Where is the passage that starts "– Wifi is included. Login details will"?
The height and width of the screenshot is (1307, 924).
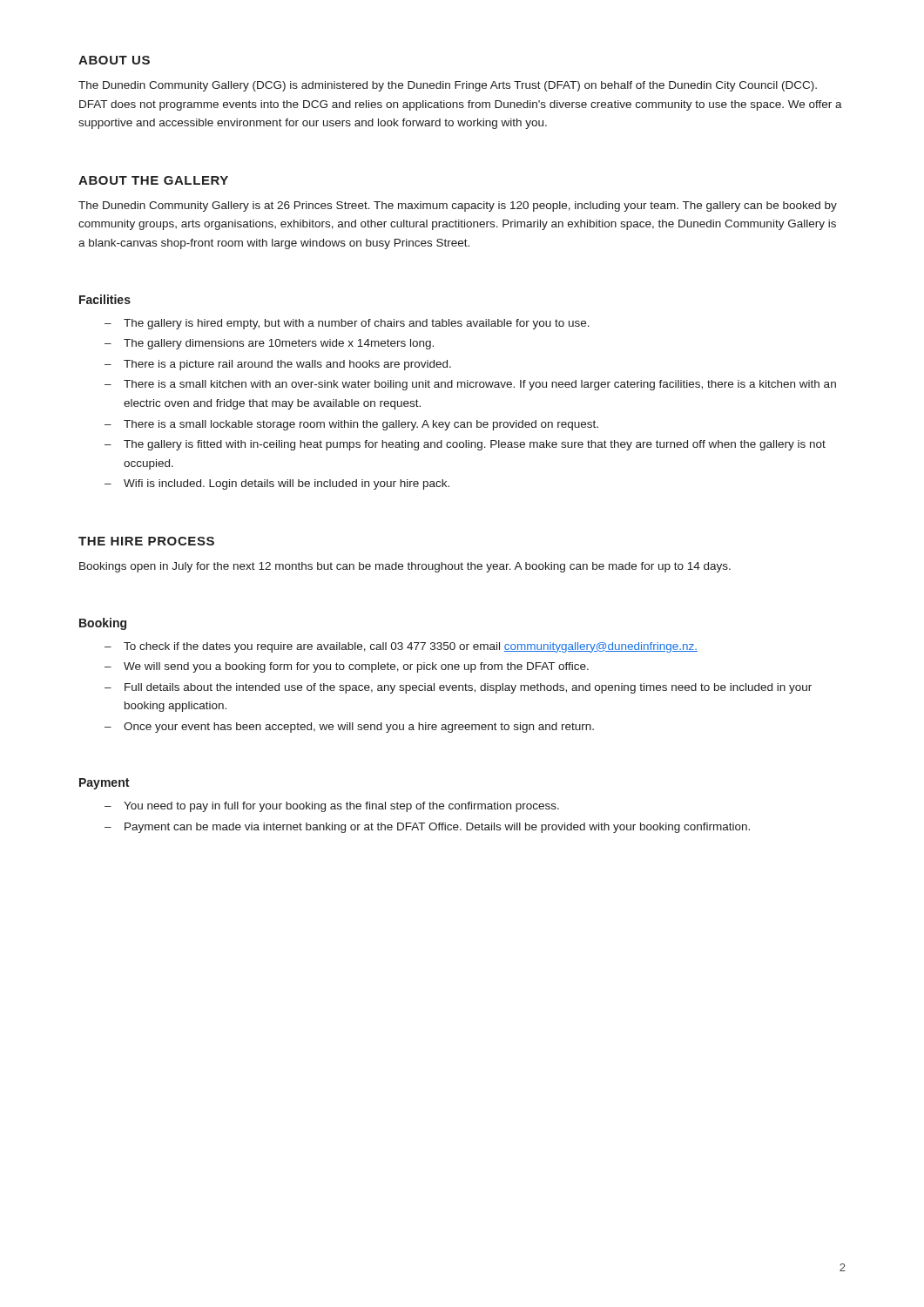pos(277,484)
